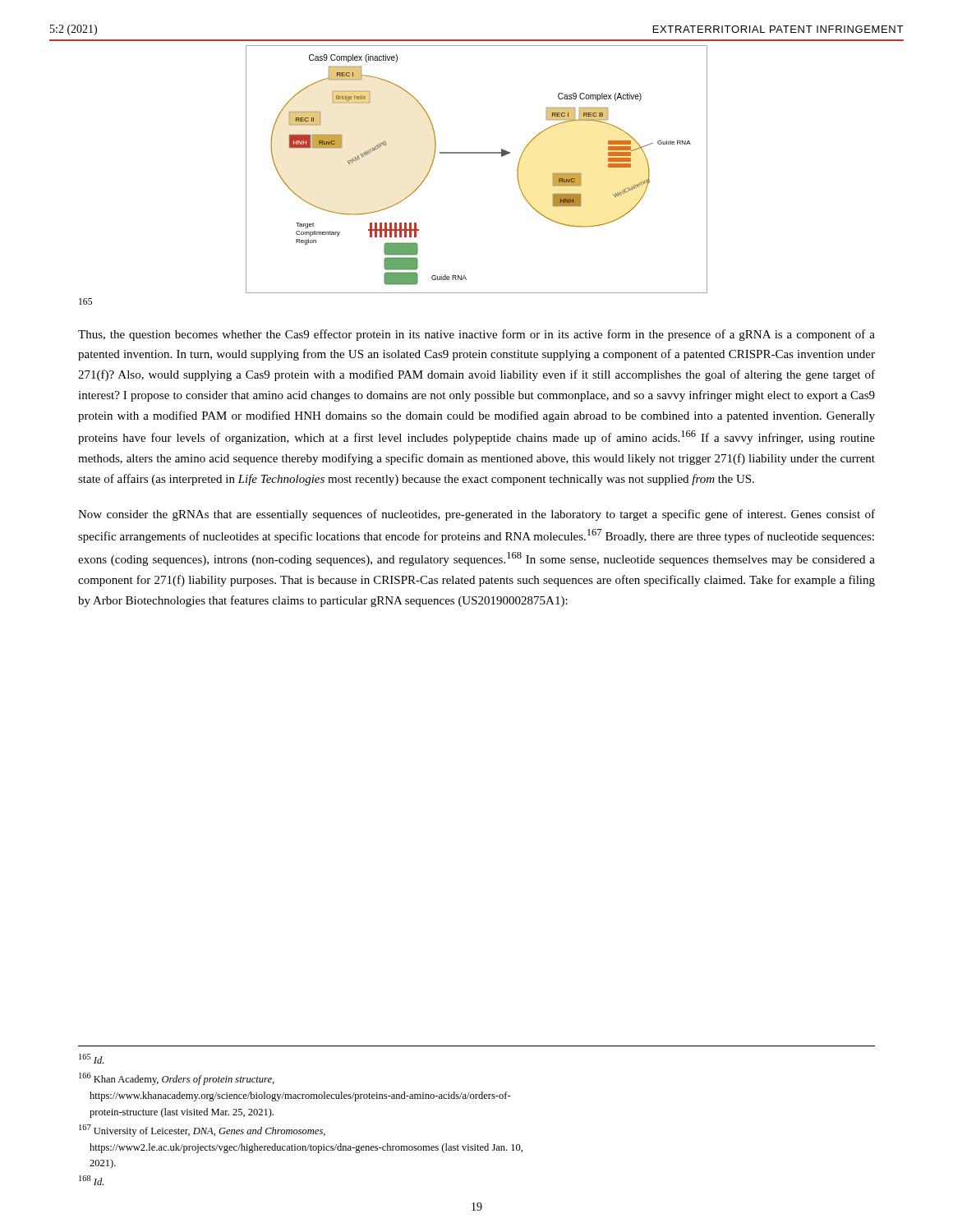953x1232 pixels.
Task: Find the element starting "165 Id."
Action: 91,1059
